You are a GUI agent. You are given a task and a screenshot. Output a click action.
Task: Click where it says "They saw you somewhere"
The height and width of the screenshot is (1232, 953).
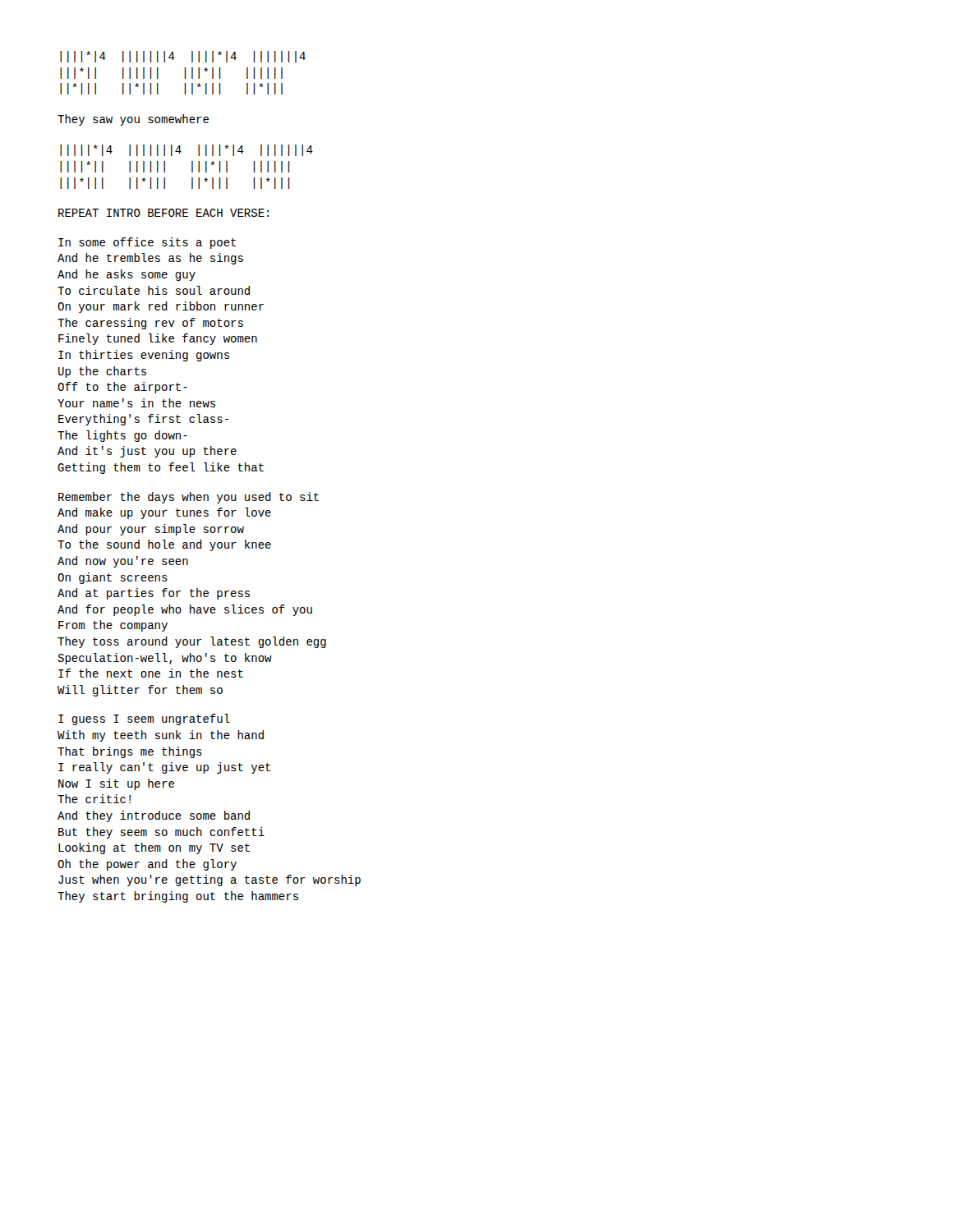coord(133,120)
